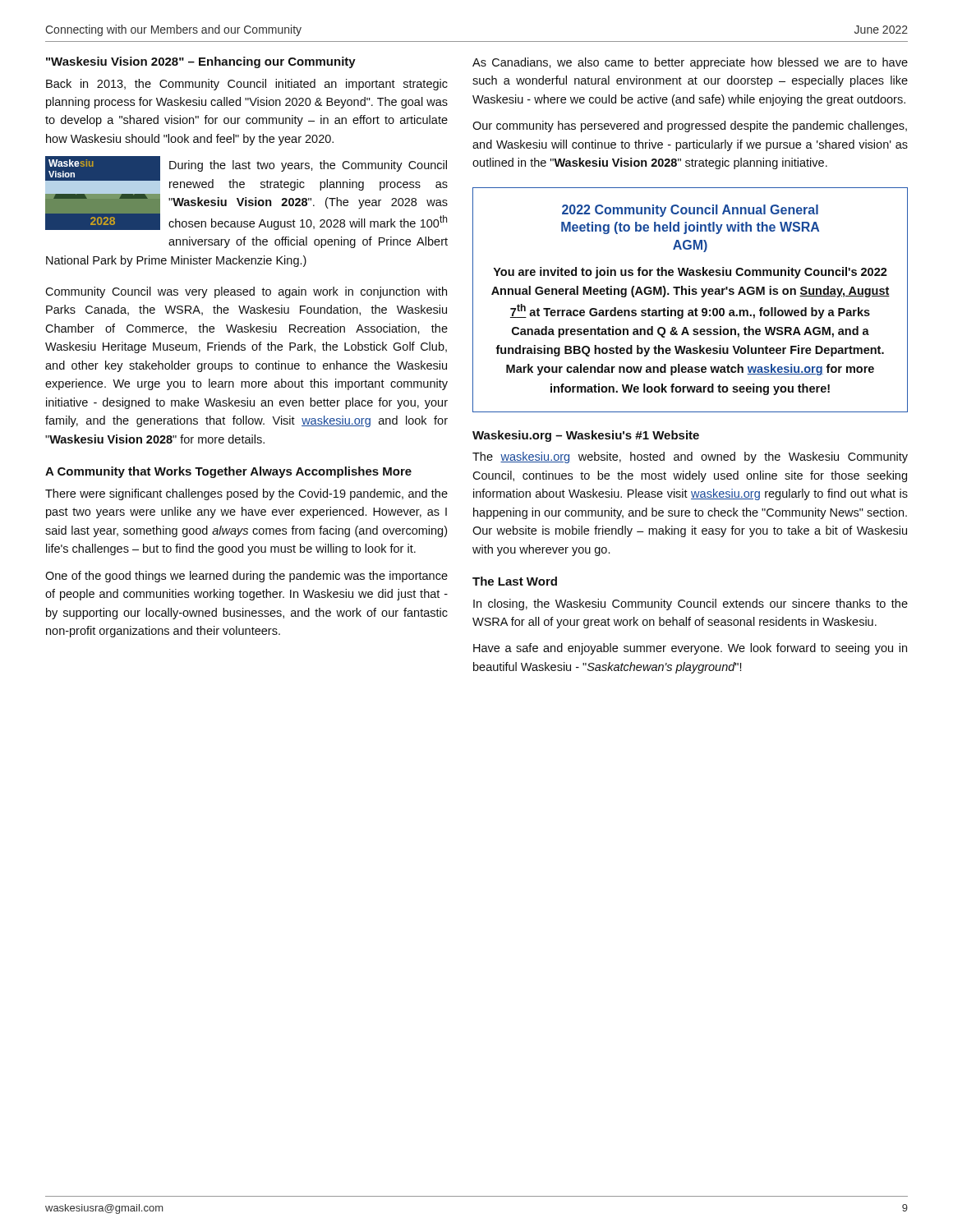This screenshot has width=953, height=1232.
Task: Find the passage starting "Community Council was very pleased"
Action: pos(246,365)
